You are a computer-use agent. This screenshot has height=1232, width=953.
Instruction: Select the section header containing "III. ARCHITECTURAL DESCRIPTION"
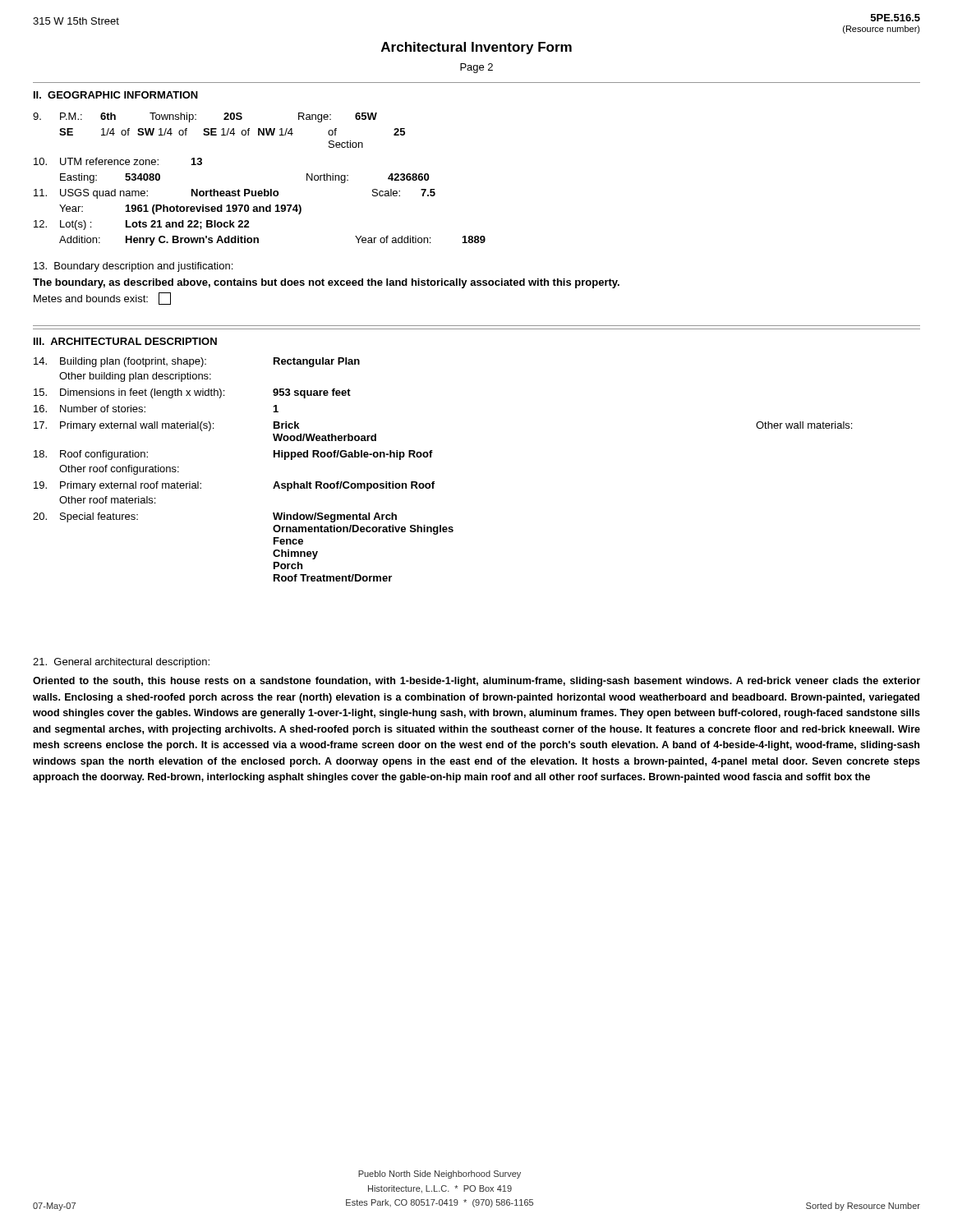(x=125, y=341)
